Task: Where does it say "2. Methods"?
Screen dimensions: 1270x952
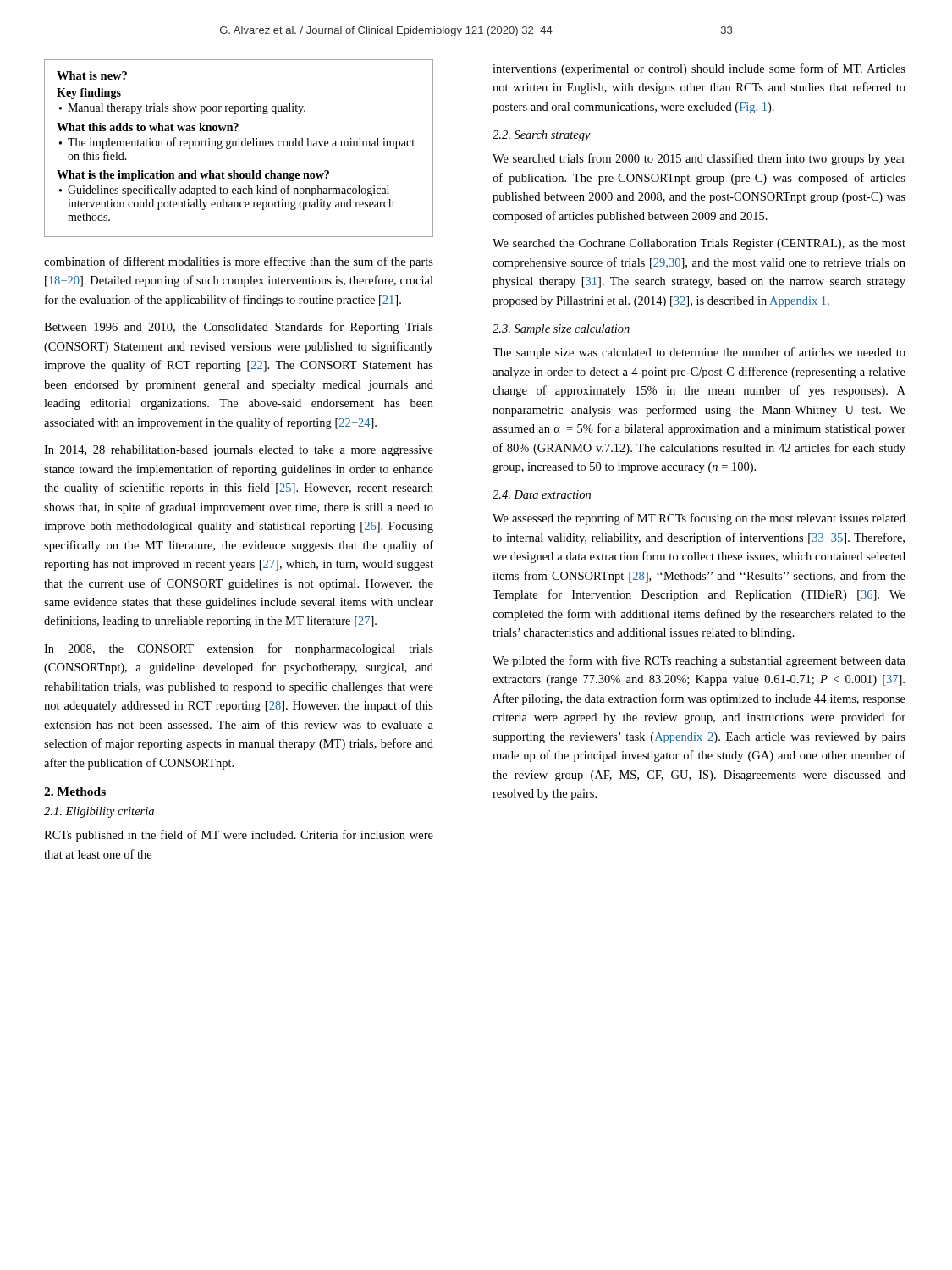Action: point(75,791)
